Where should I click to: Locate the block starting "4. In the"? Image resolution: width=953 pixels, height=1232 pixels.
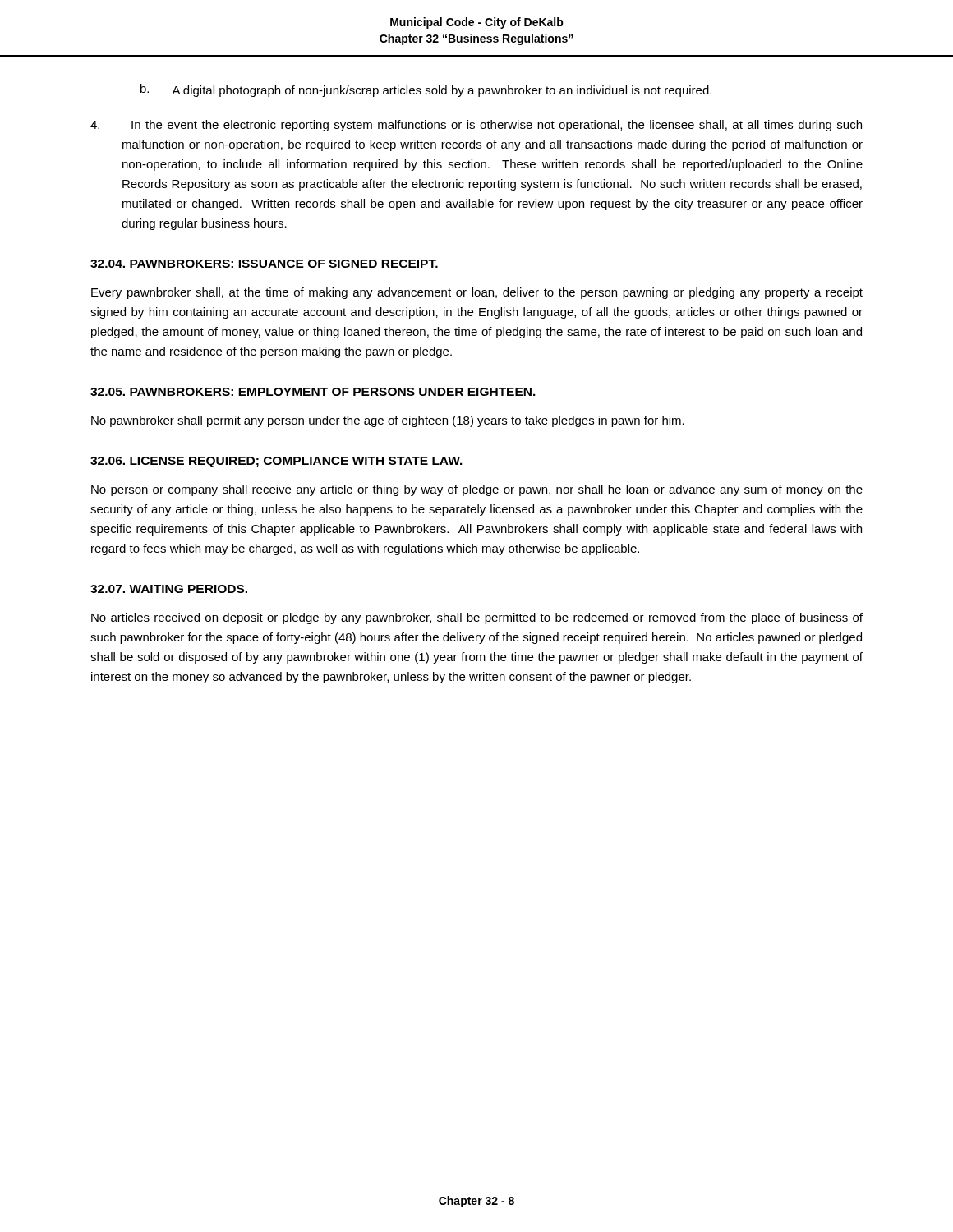coord(476,174)
